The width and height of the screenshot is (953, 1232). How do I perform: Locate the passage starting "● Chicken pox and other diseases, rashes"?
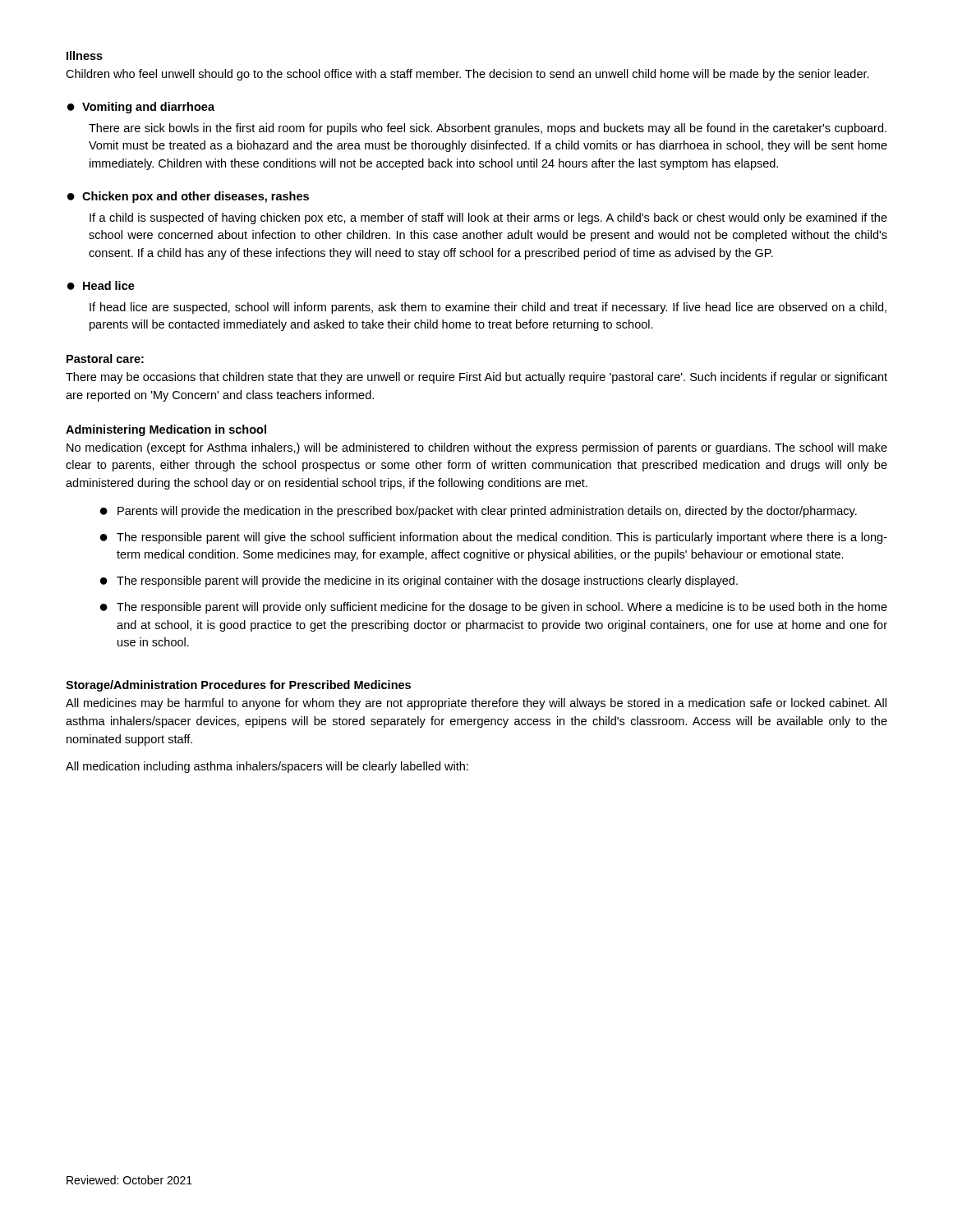click(x=476, y=225)
